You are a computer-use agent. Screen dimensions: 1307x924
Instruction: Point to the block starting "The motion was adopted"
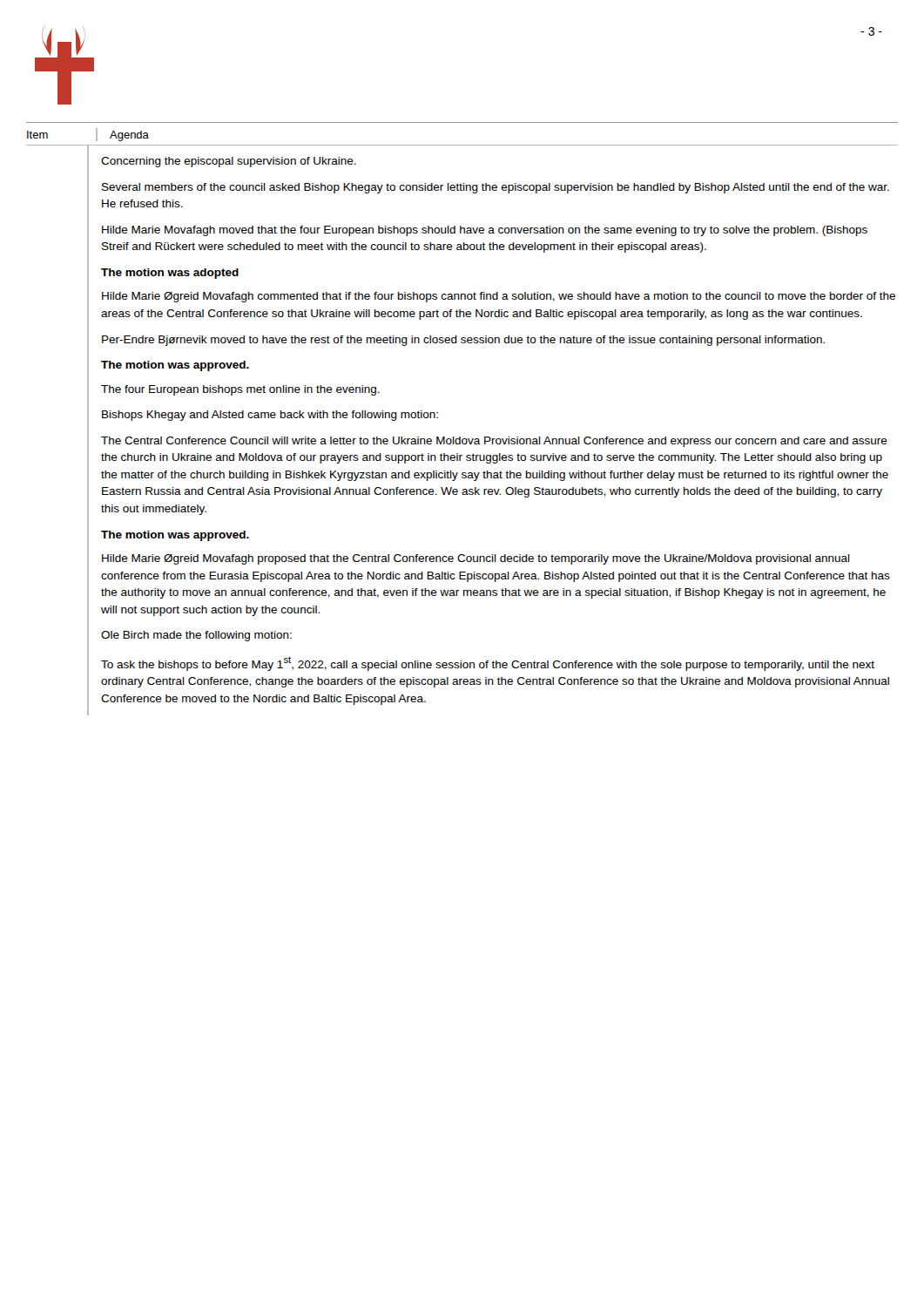(170, 272)
